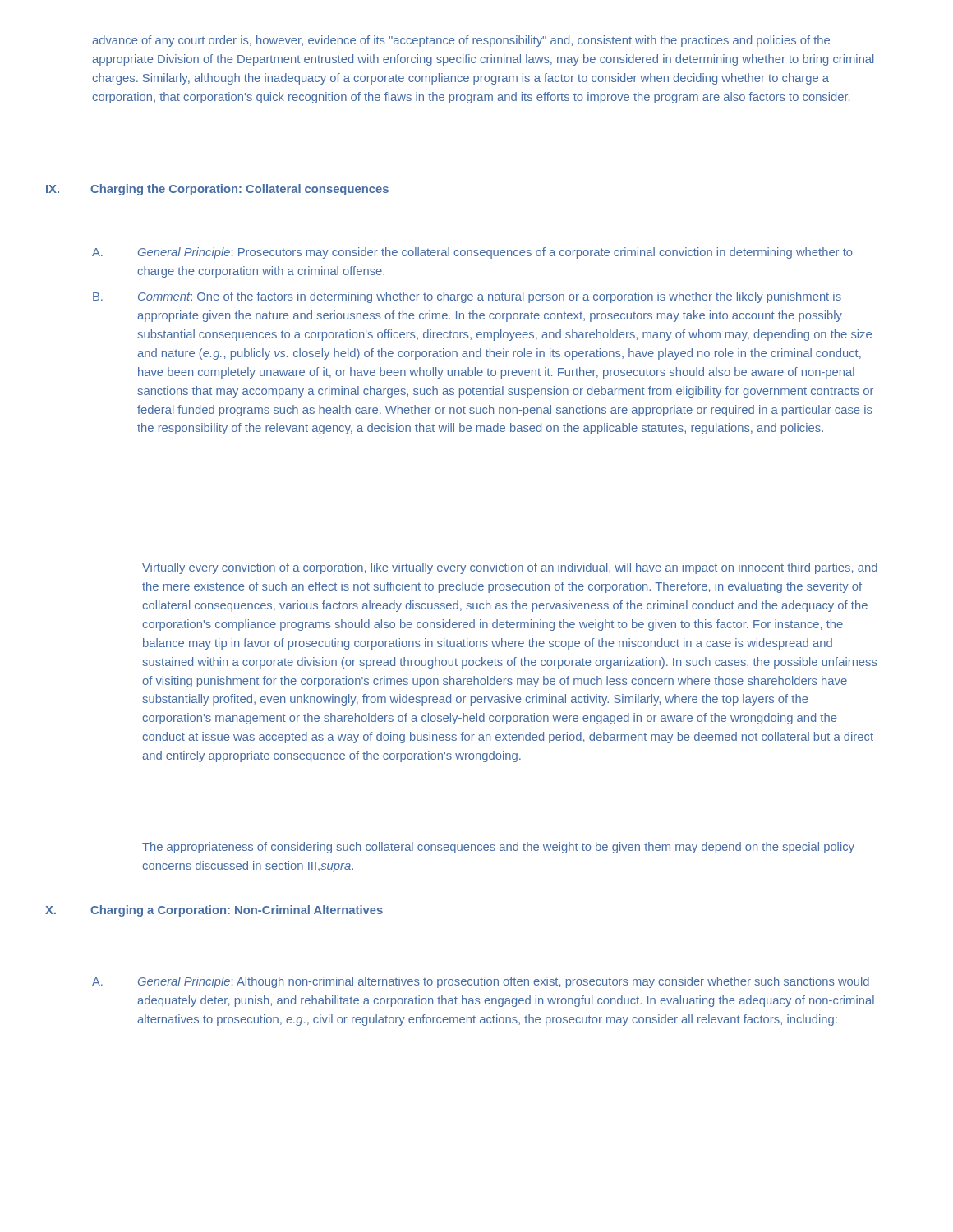Locate the section header that says "IX. Charging the Corporation: Collateral consequences"
This screenshot has height=1232, width=953.
(217, 189)
